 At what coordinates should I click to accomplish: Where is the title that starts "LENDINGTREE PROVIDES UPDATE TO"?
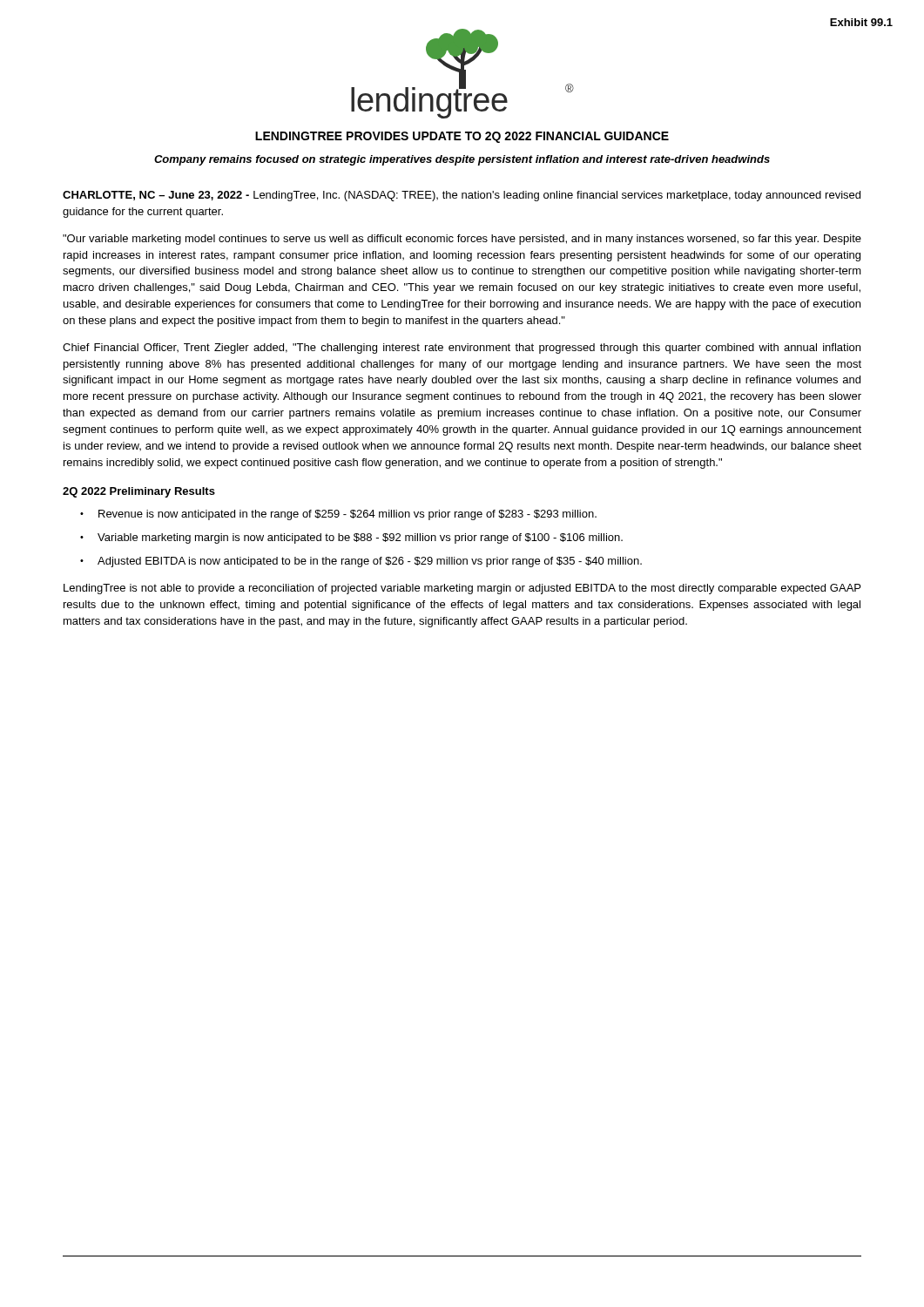click(462, 136)
